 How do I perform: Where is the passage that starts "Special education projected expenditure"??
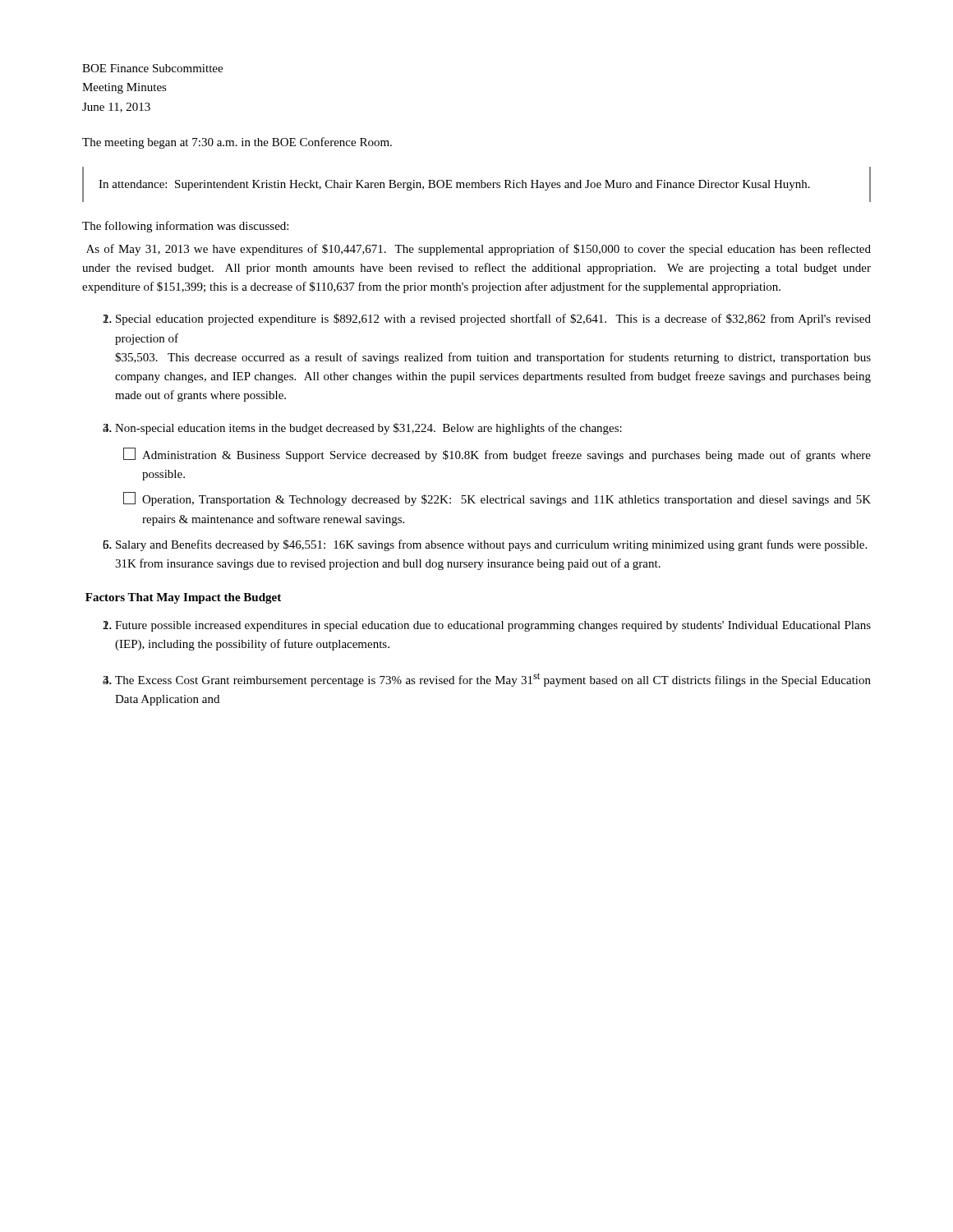[493, 358]
